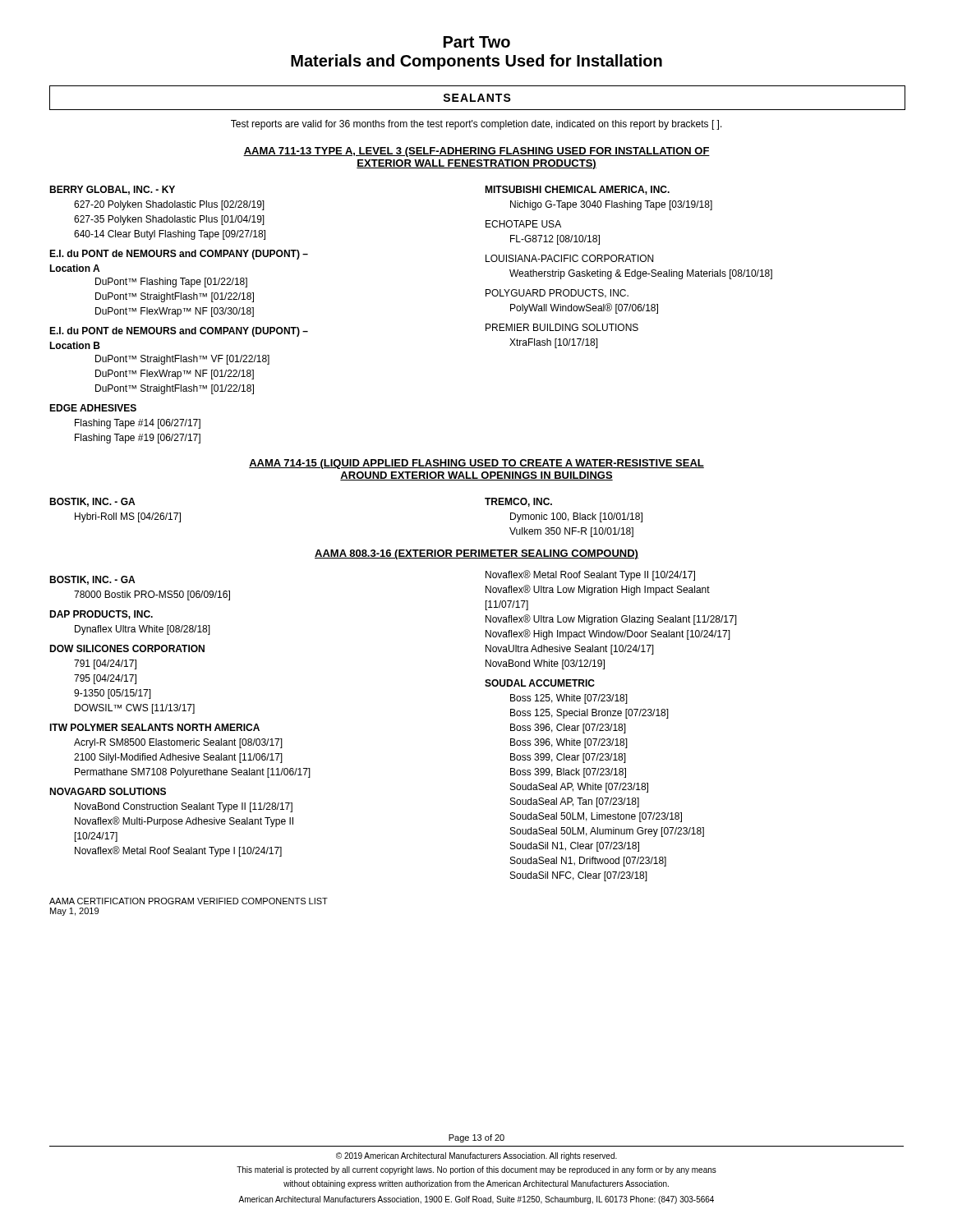
Task: Navigate to the region starting "LOUISIANA-PACIFIC CORPORATION Weatherstrip Gasketing & Edge-Sealing Materials"
Action: (694, 267)
